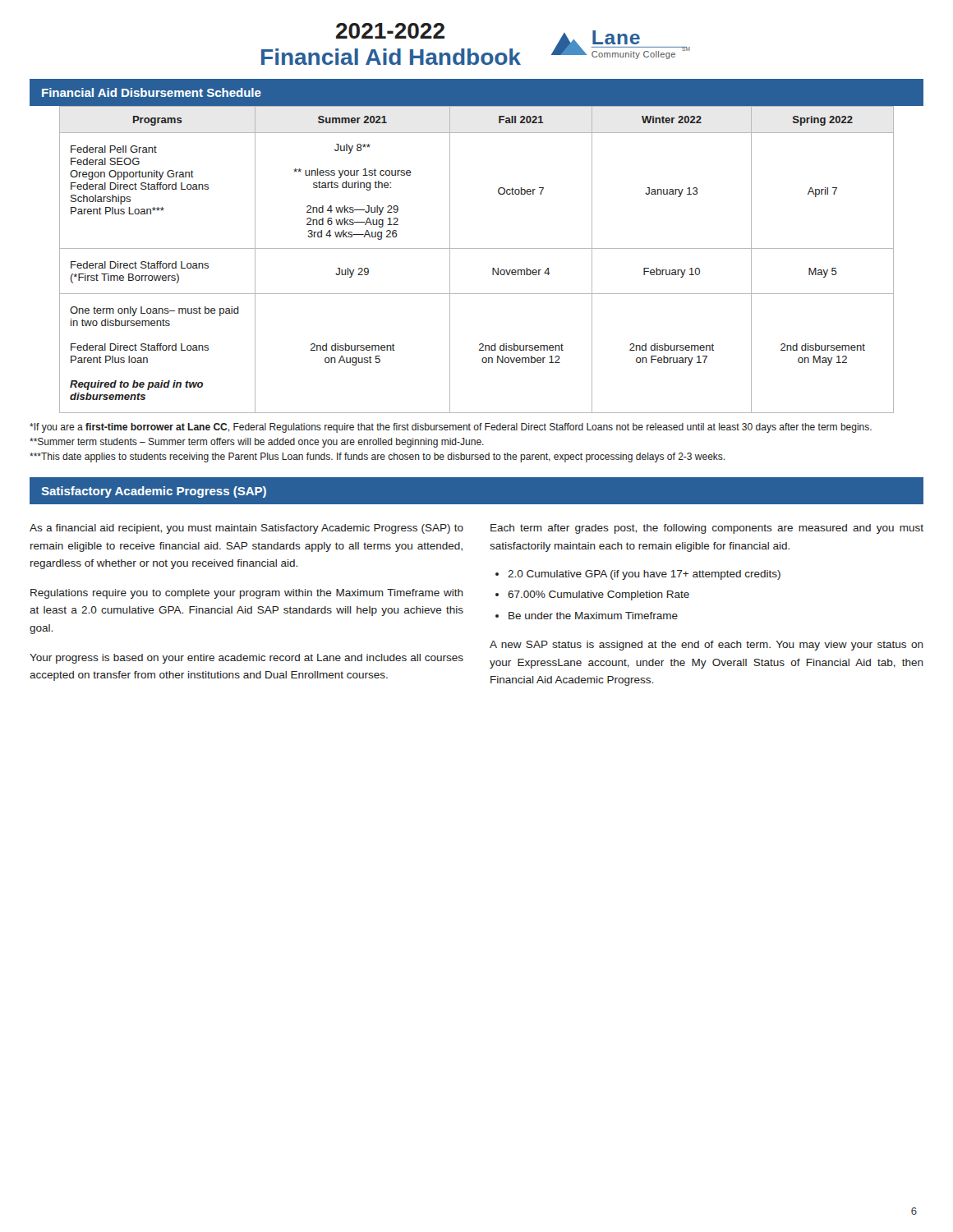Find the text starting "Each term after grades post, the"
Image resolution: width=953 pixels, height=1232 pixels.
707,537
